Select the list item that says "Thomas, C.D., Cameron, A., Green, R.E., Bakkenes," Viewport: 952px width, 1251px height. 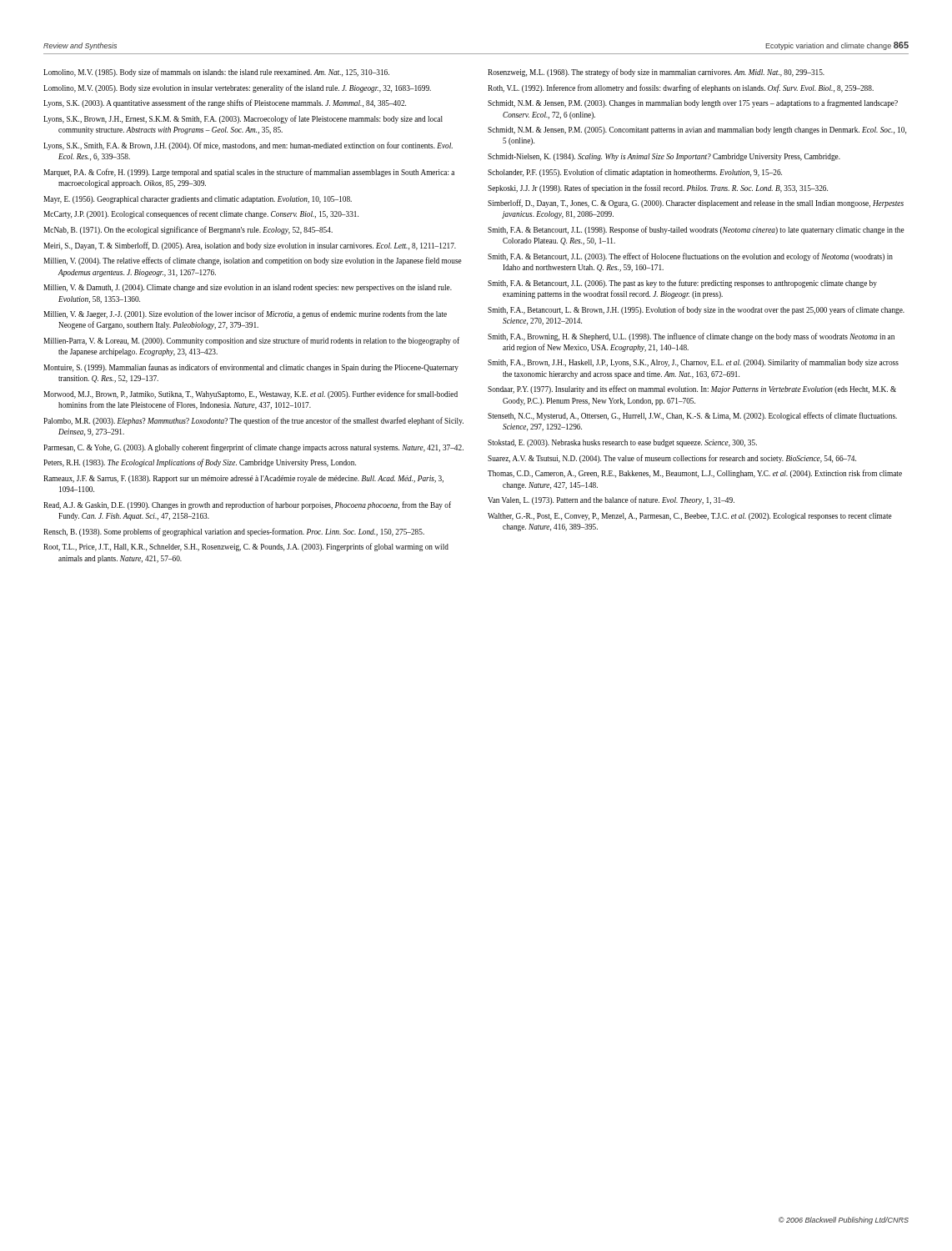[x=695, y=480]
